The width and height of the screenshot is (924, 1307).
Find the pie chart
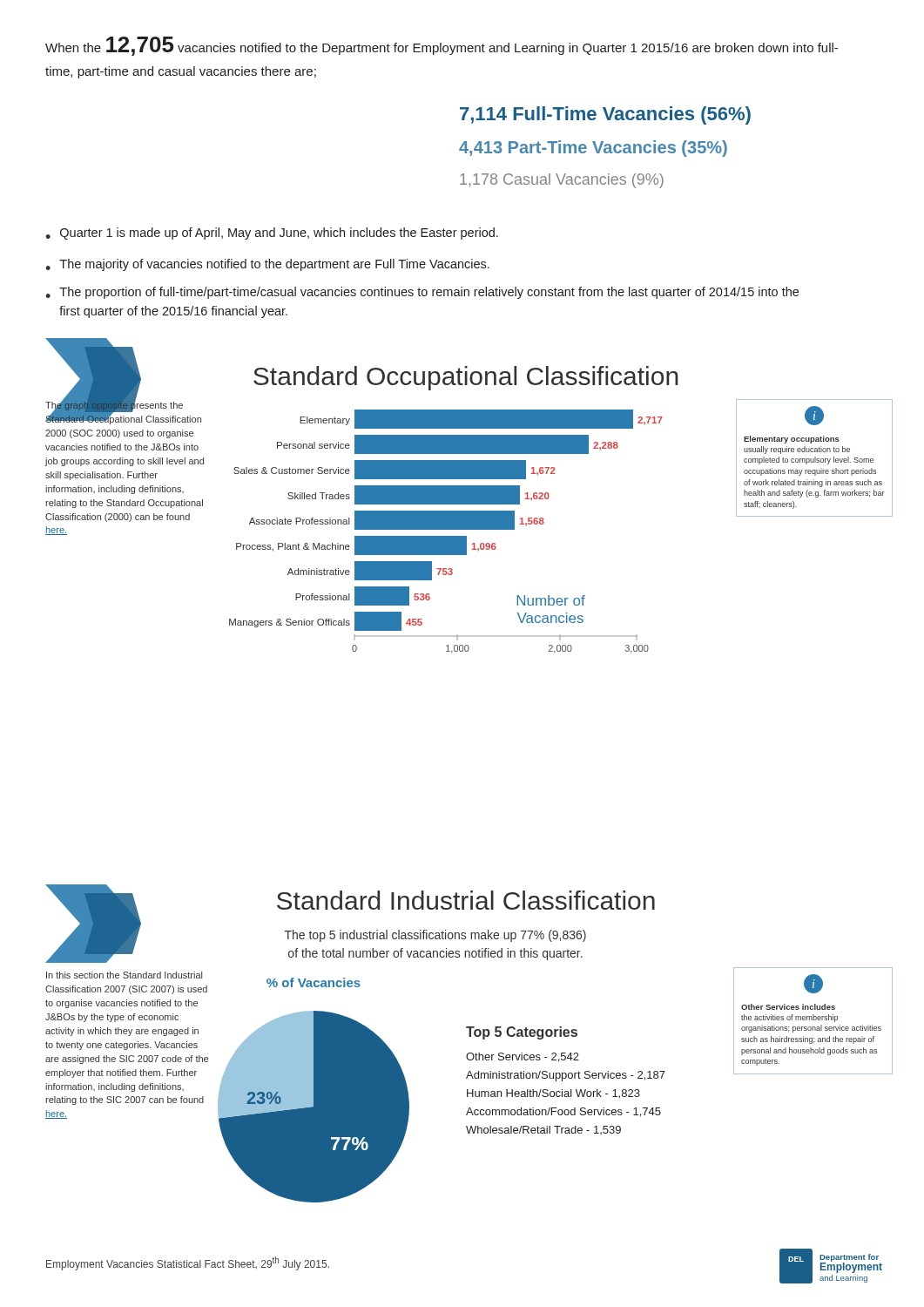pos(462,1089)
